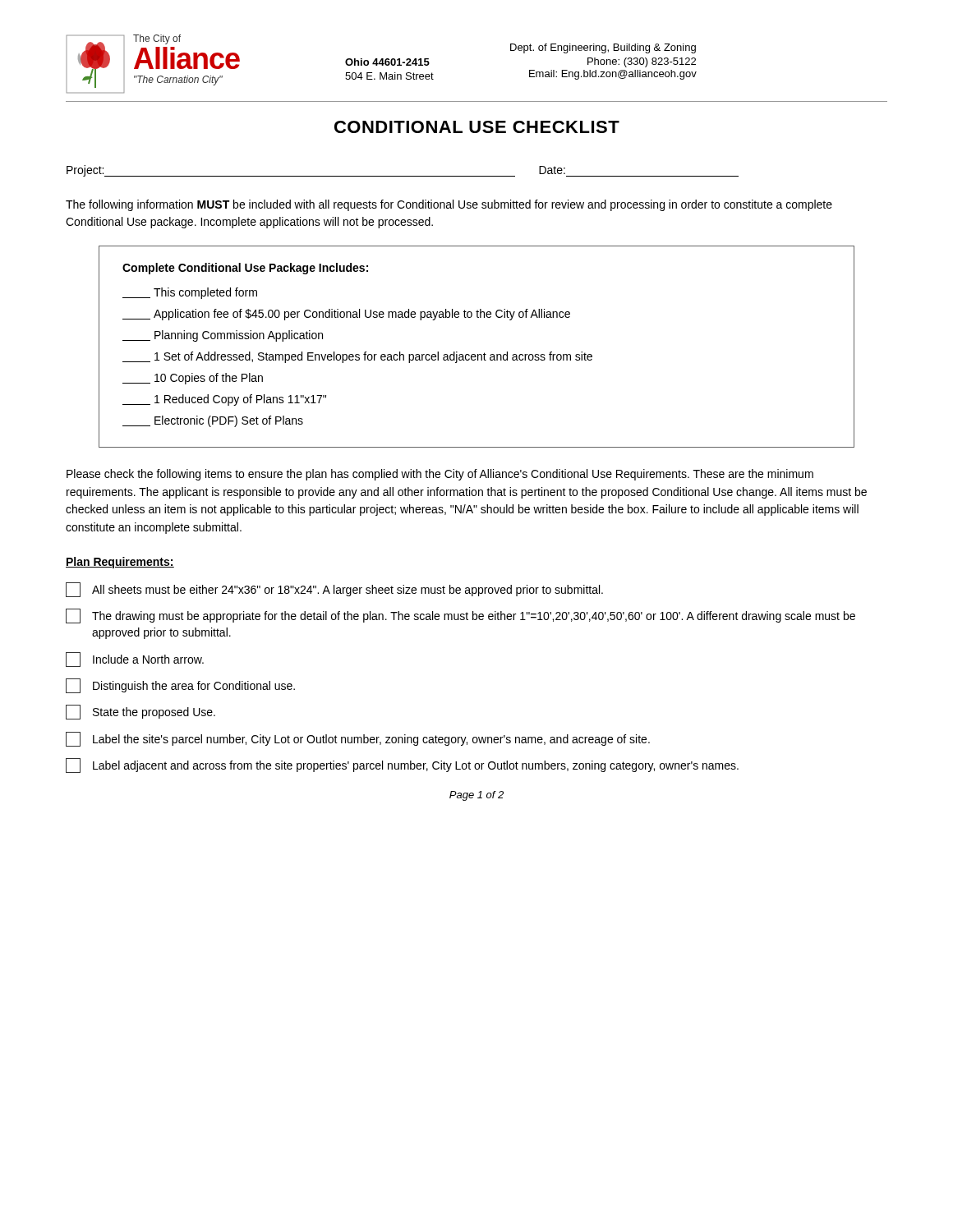Select the text that reads "Project: Date:"
Viewport: 953px width, 1232px height.
[402, 169]
